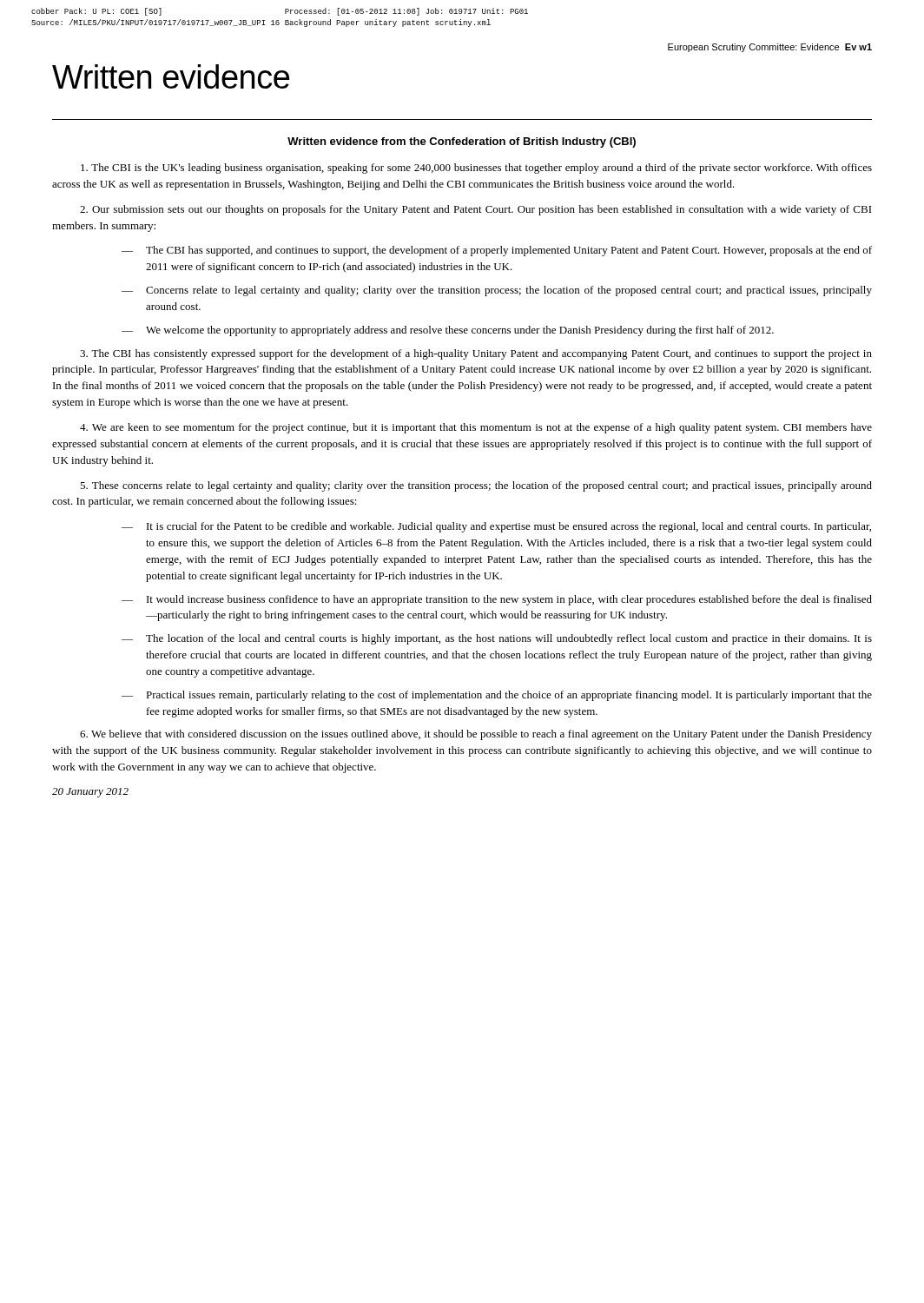Locate the passage starting "Written evidence from the Confederation of British"
The height and width of the screenshot is (1303, 924).
click(x=462, y=141)
